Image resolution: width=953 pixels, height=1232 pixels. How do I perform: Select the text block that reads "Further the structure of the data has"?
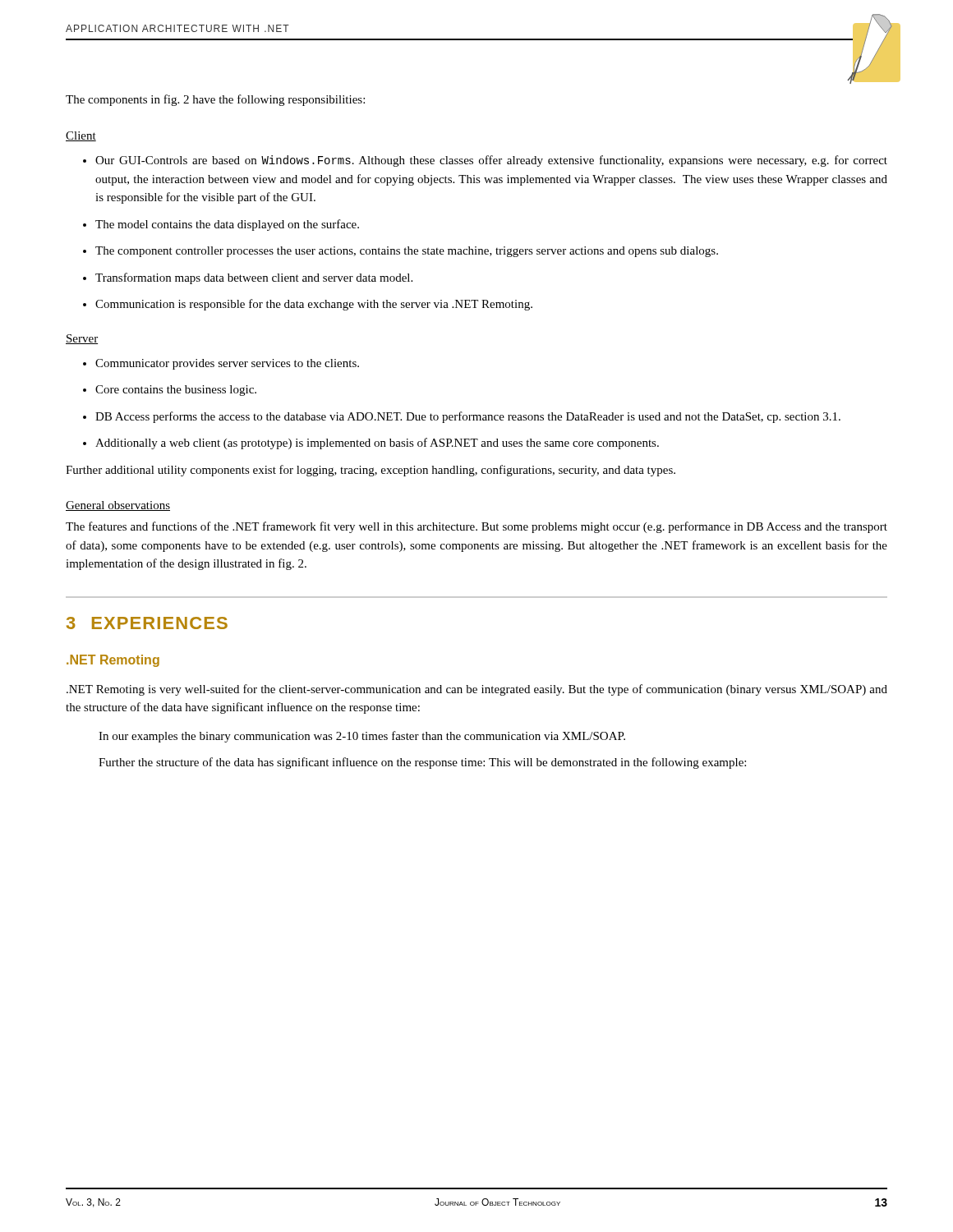[x=493, y=762]
